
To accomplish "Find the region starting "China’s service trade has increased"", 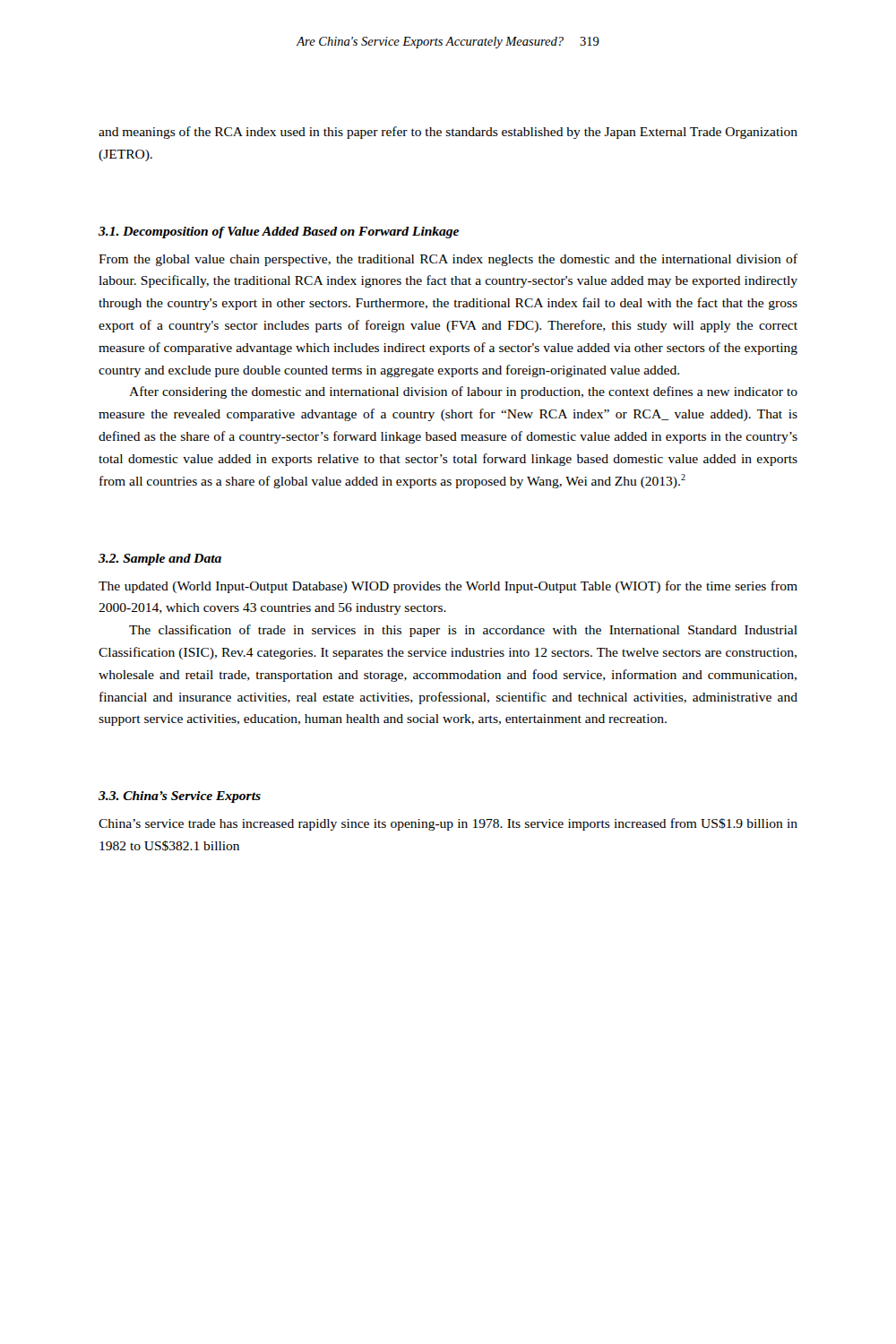I will (448, 835).
